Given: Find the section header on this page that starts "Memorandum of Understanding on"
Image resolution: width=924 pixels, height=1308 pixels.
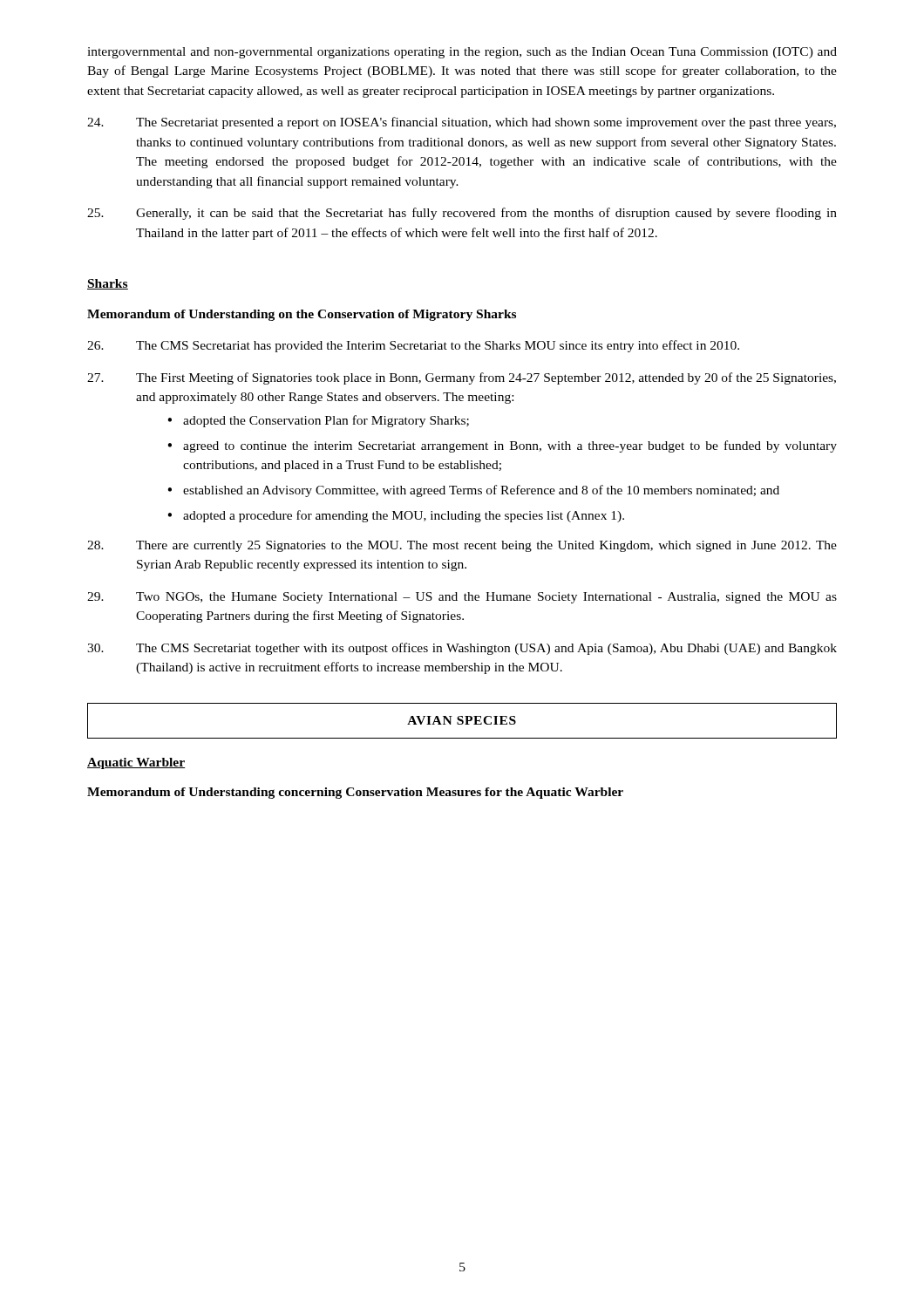Looking at the screenshot, I should [302, 313].
